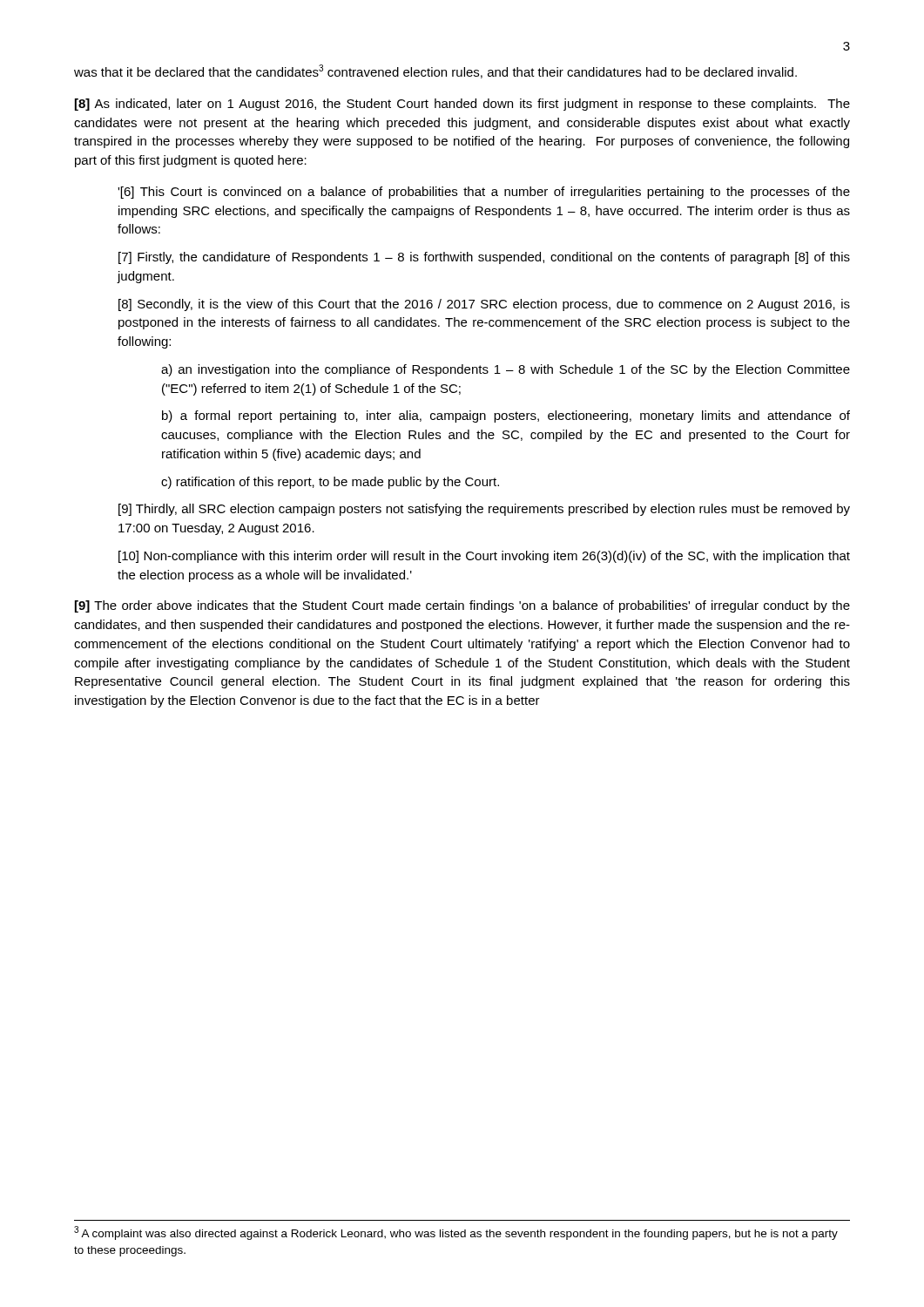Click on the text block that reads "was that it be"
924x1307 pixels.
click(436, 71)
